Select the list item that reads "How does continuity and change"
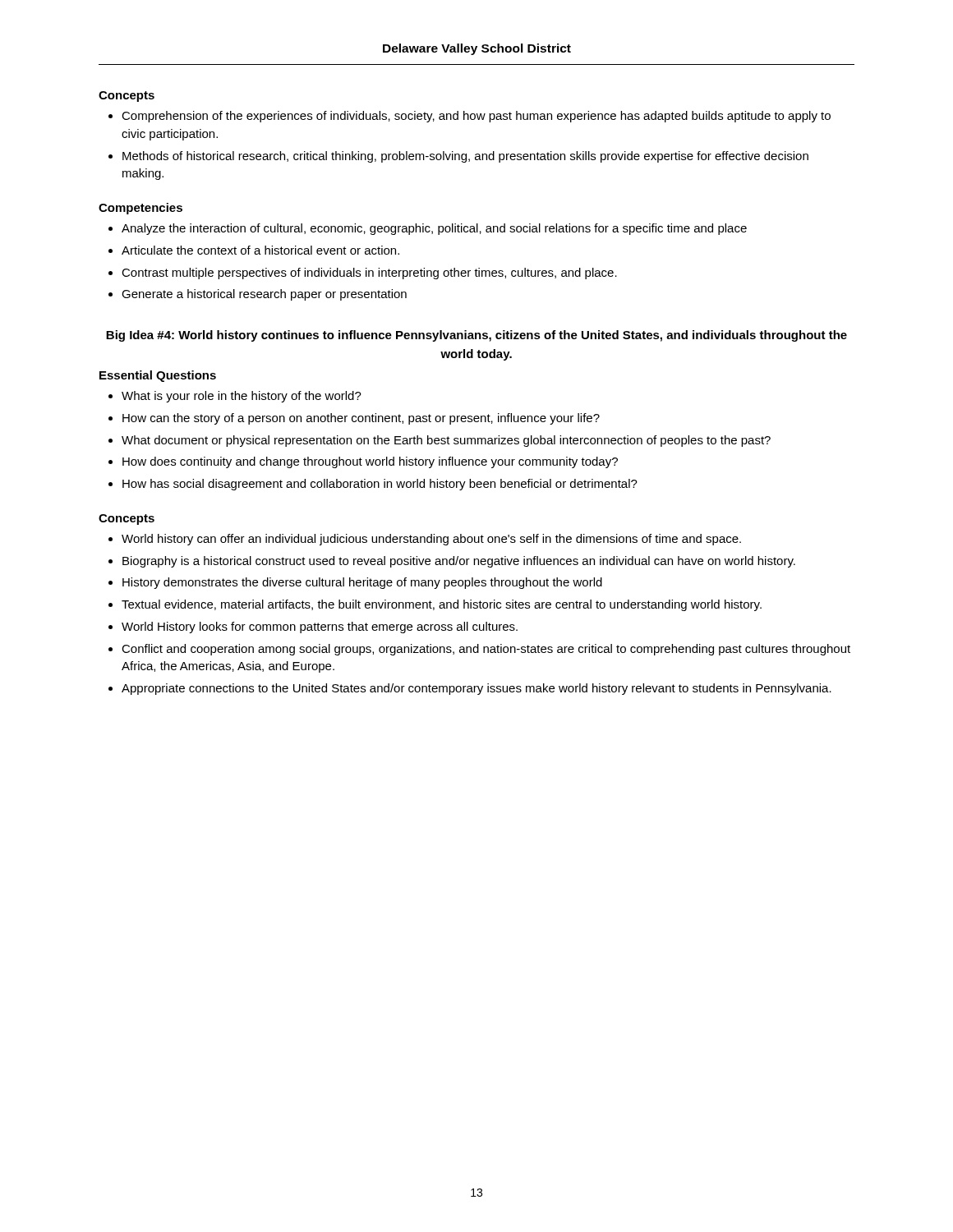953x1232 pixels. click(370, 461)
